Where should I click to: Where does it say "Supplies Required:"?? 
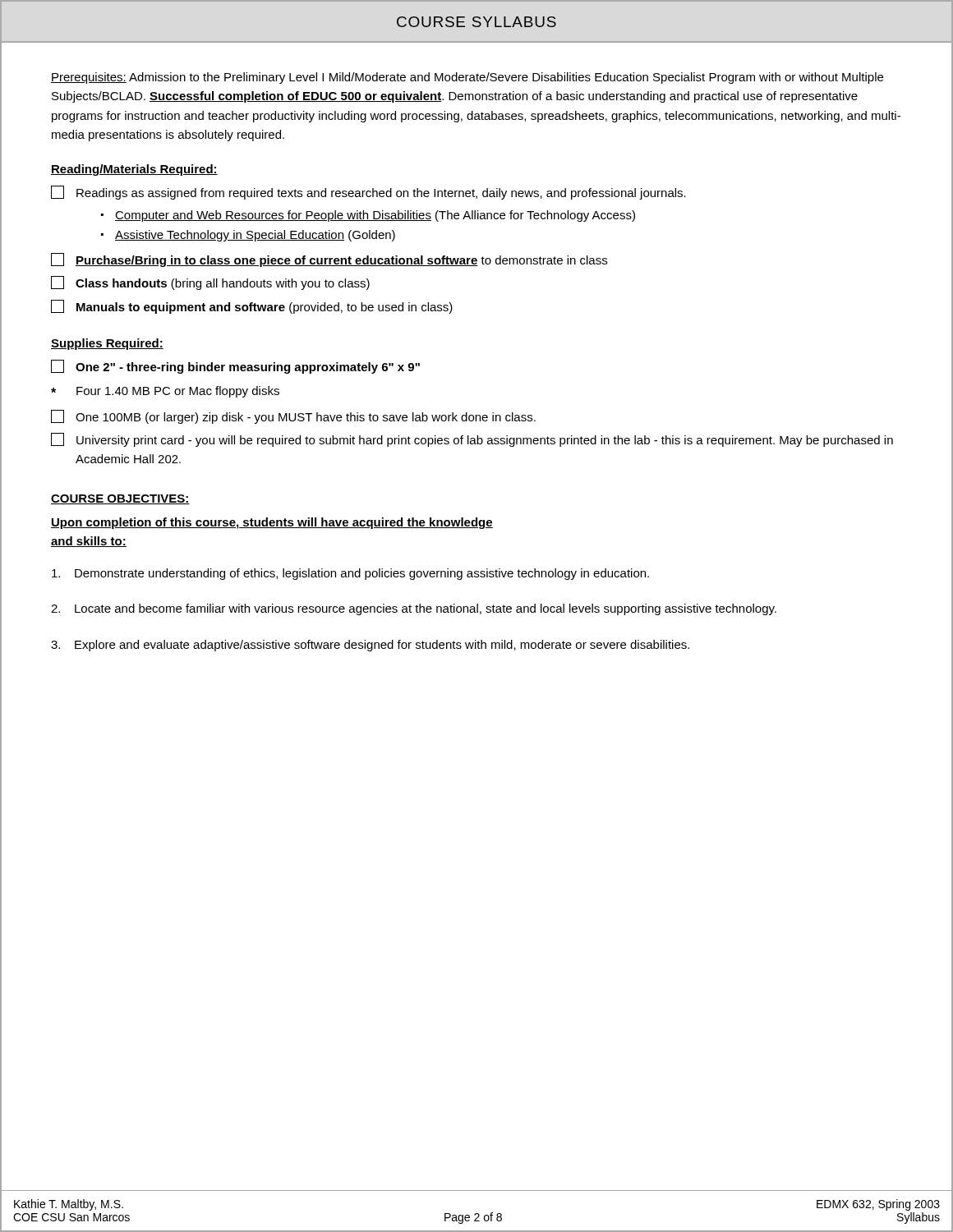(x=107, y=343)
